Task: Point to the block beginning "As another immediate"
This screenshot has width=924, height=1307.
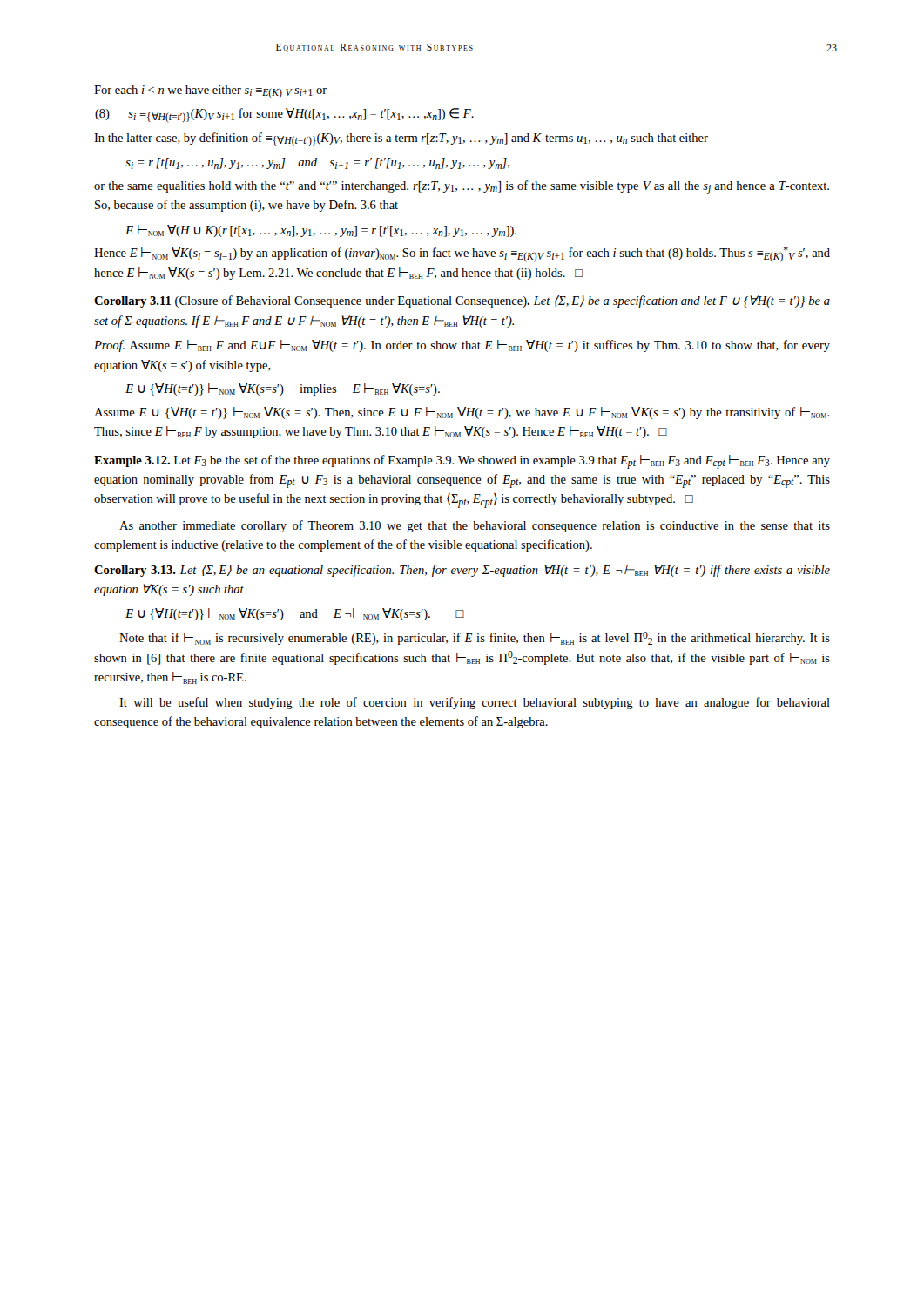Action: pyautogui.click(x=462, y=535)
